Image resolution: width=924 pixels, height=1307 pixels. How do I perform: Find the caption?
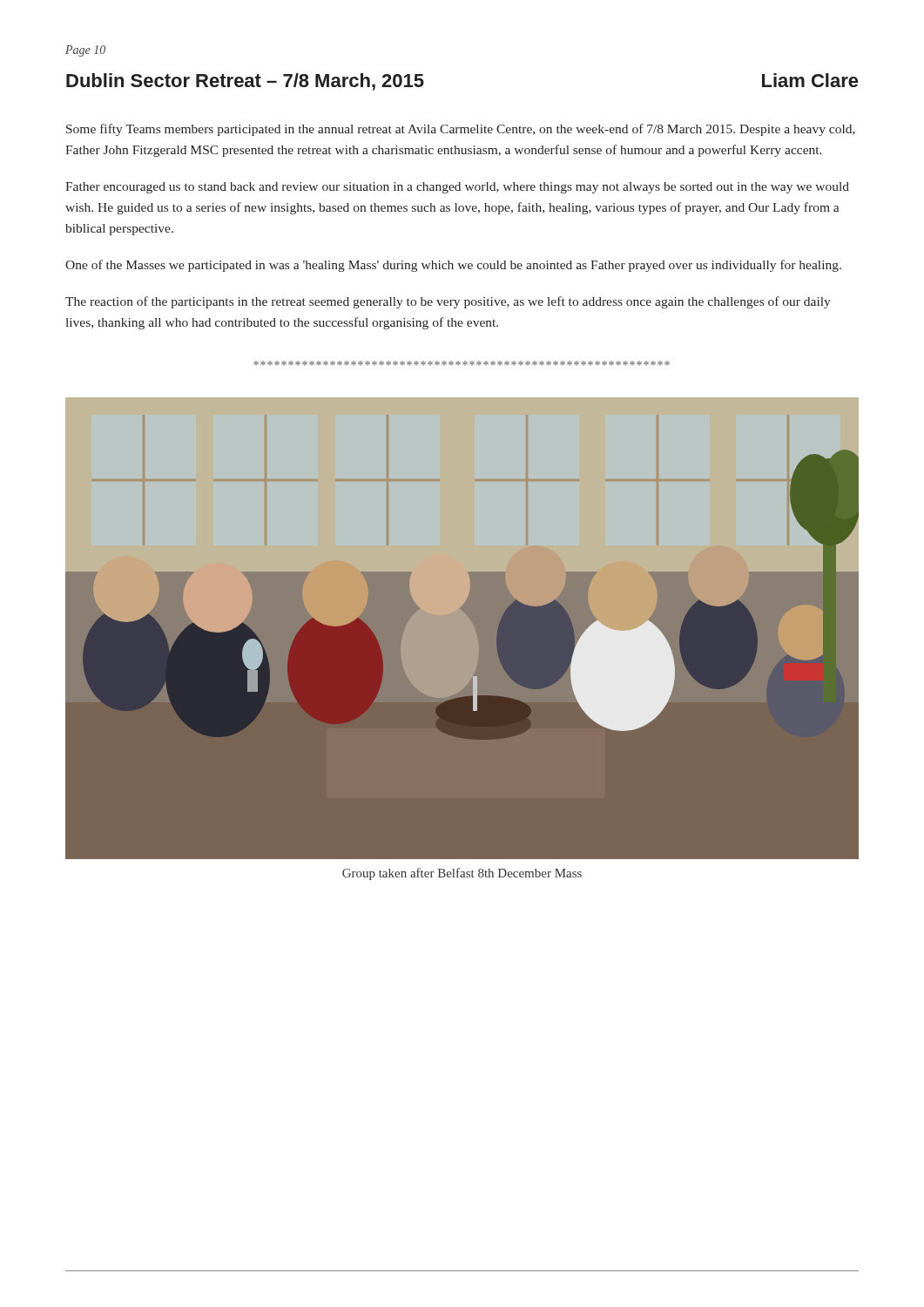[x=462, y=873]
